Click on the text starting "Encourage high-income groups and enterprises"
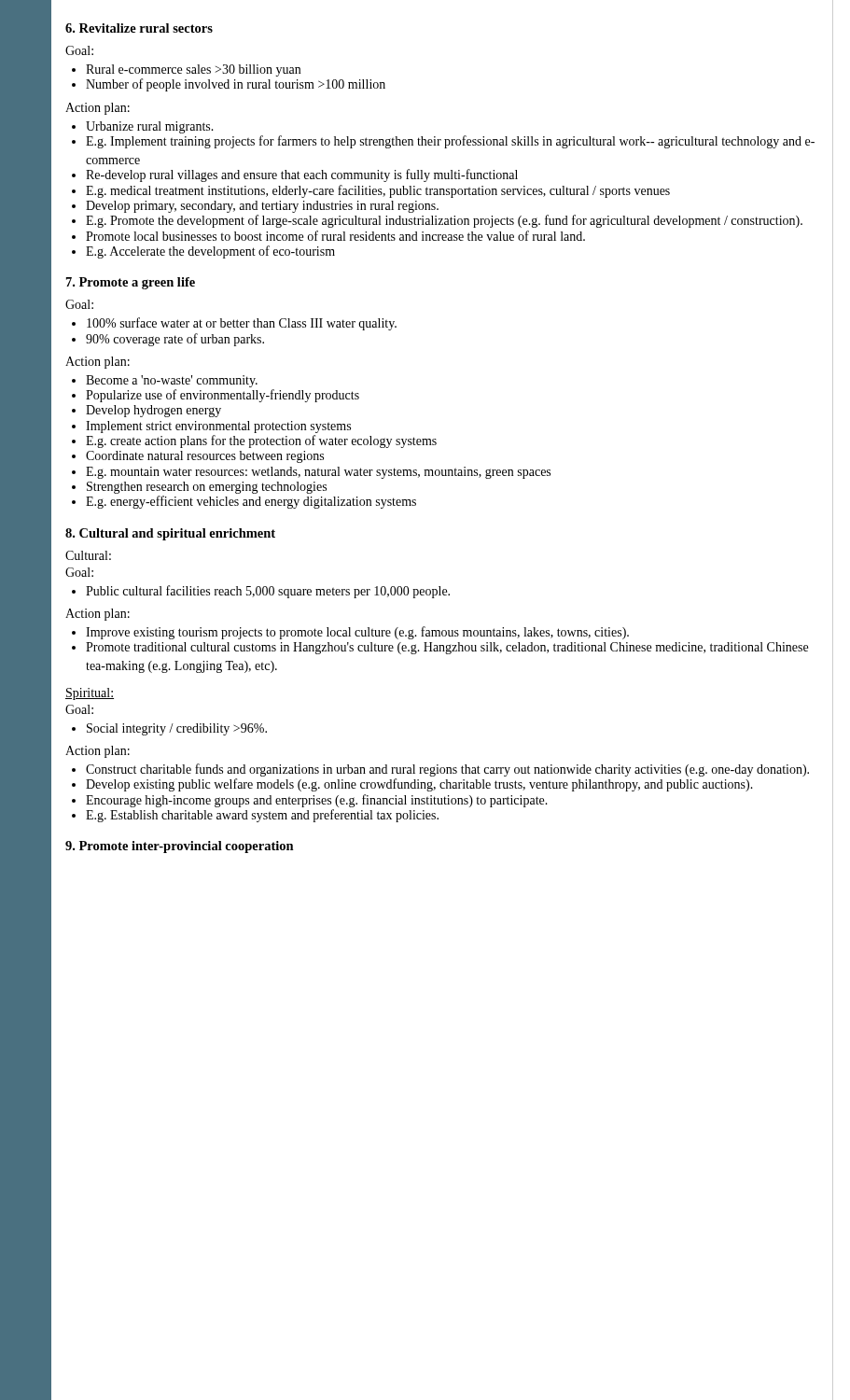The image size is (850, 1400). tap(443, 801)
